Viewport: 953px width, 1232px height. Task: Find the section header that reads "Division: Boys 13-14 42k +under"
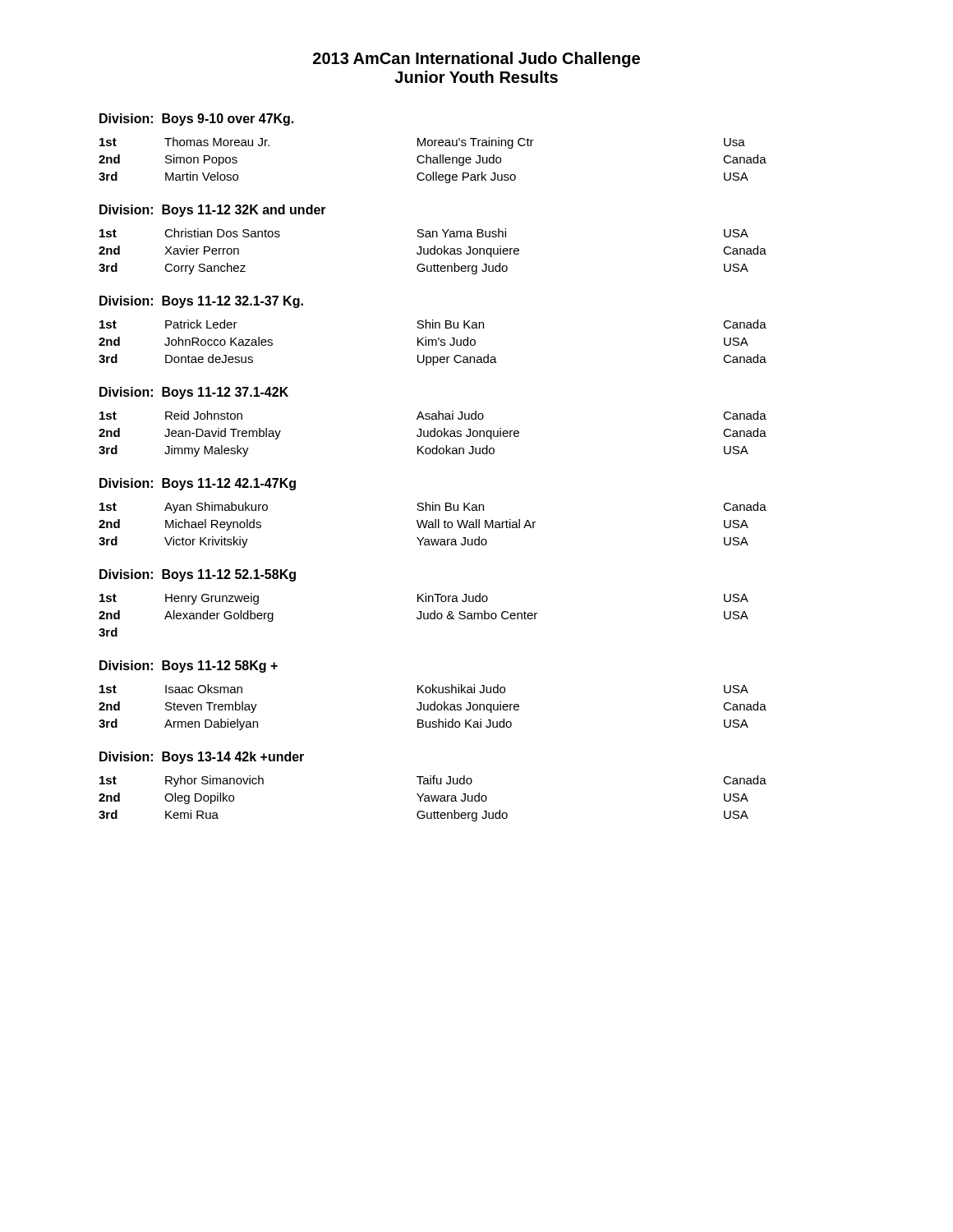[201, 757]
